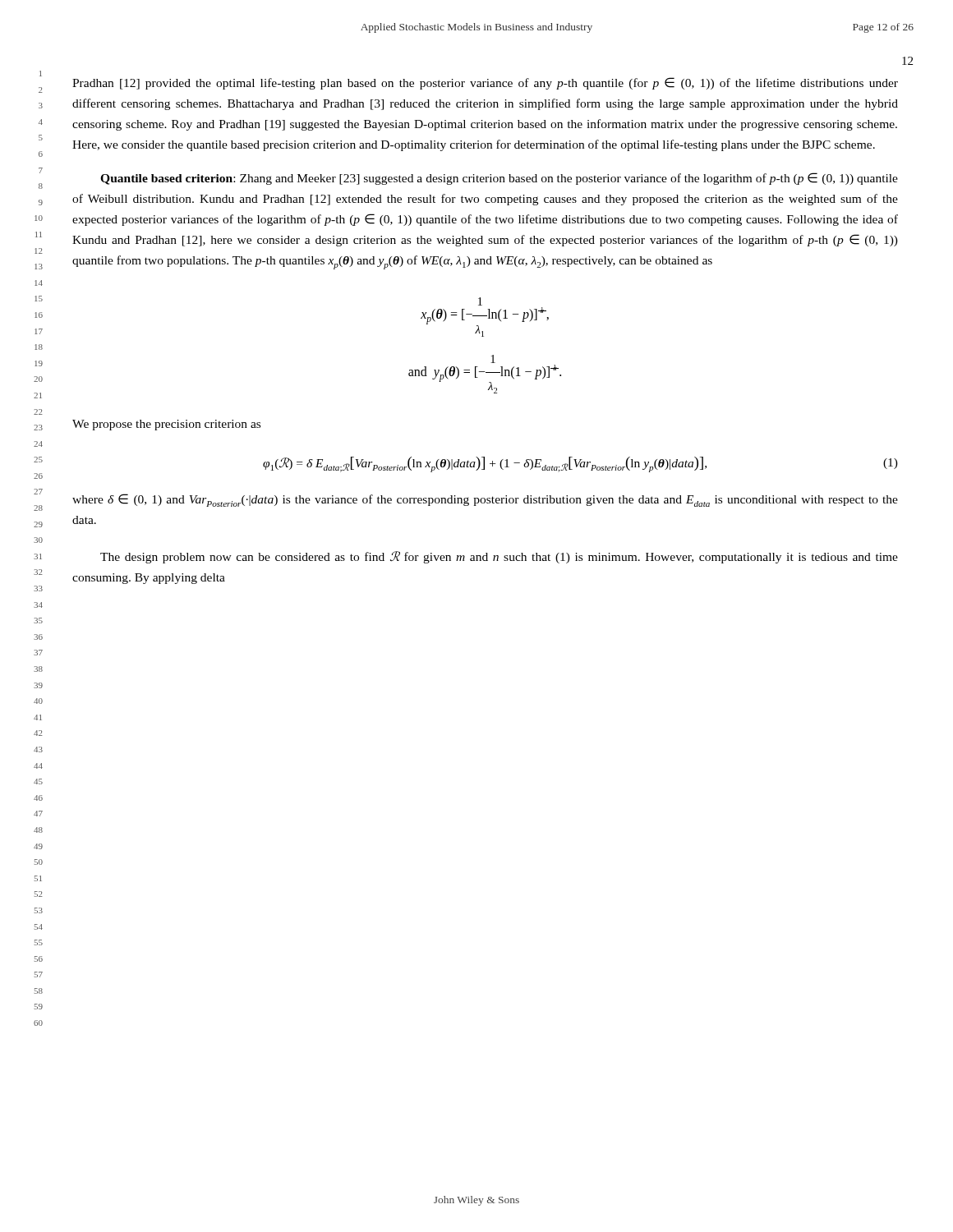This screenshot has width=953, height=1232.
Task: Find "xp(θ) = [−1λ1ln(1 − p)]1α," on this page
Action: point(485,316)
